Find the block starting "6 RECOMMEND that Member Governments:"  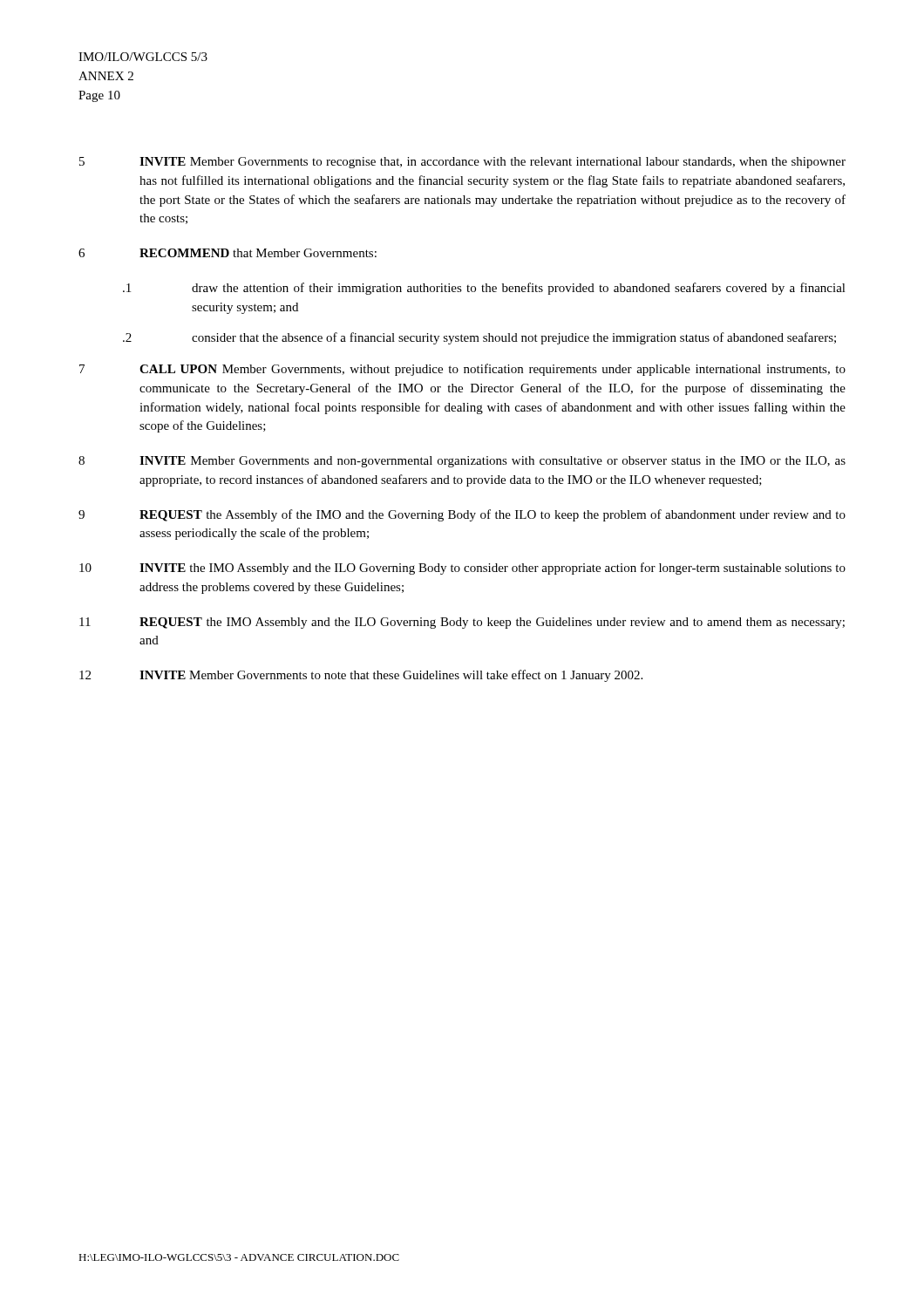pyautogui.click(x=228, y=253)
